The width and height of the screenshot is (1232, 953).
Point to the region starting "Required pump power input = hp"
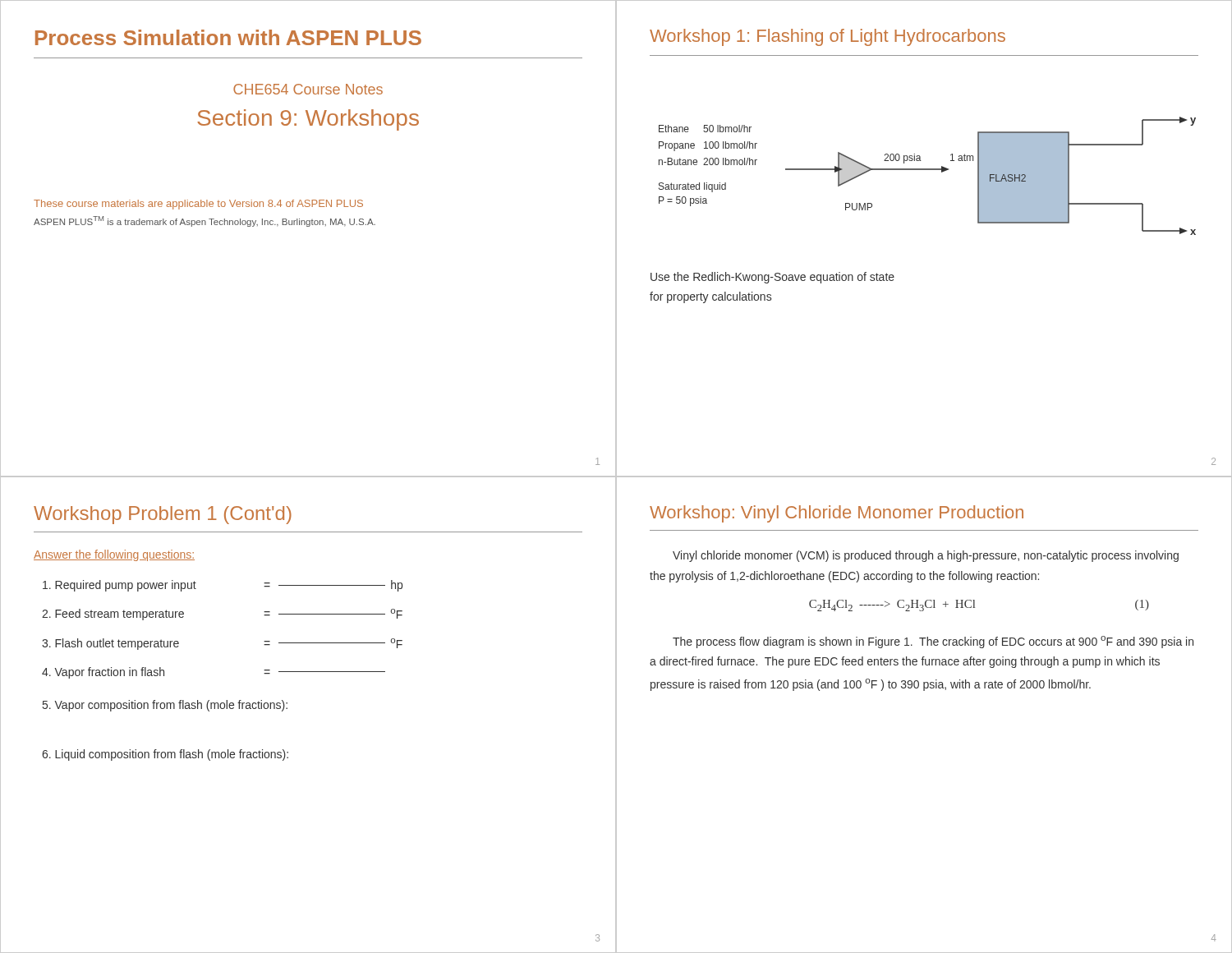(x=122, y=585)
